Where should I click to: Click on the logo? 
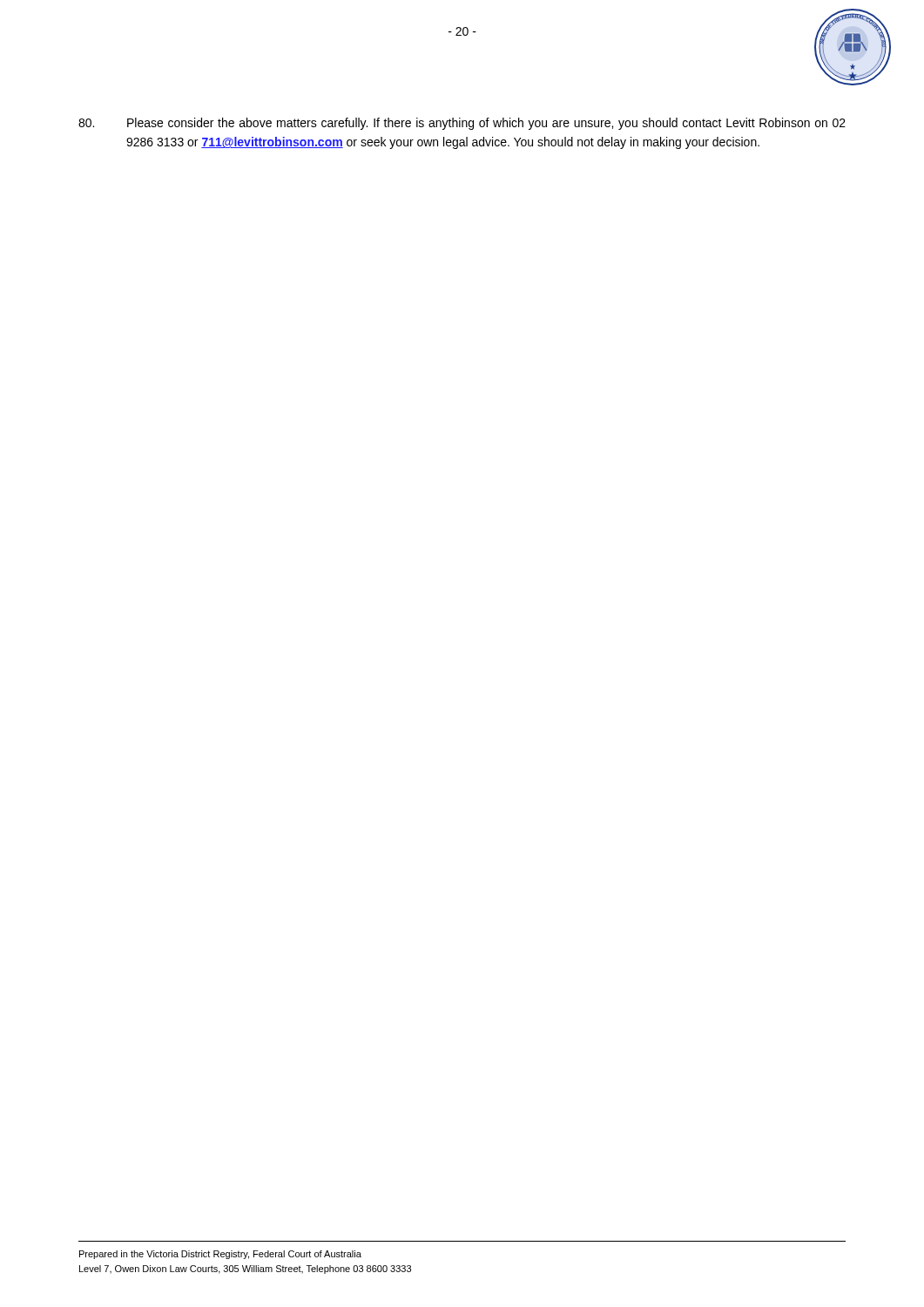click(x=853, y=47)
